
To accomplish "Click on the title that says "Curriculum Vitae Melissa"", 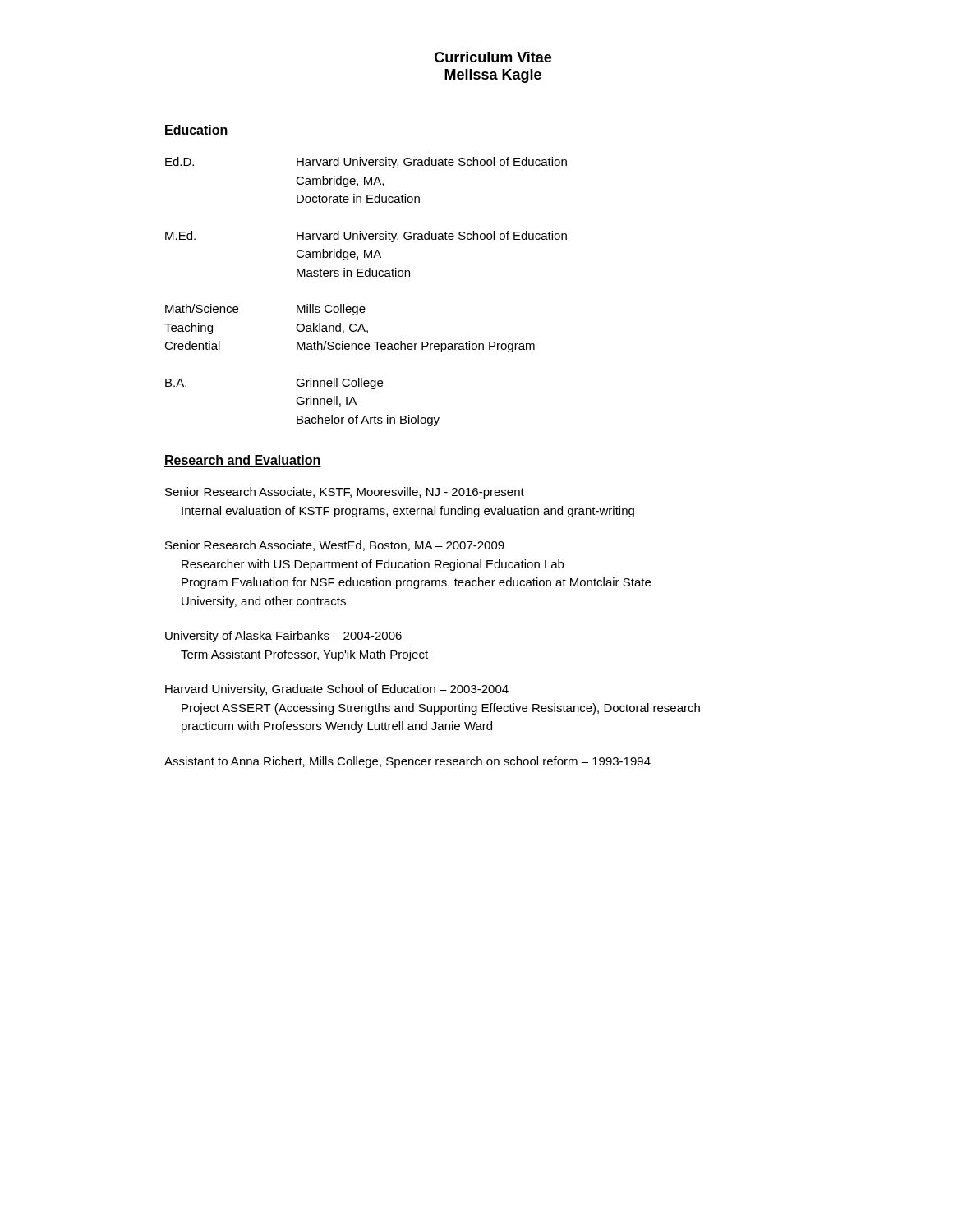I will 493,67.
